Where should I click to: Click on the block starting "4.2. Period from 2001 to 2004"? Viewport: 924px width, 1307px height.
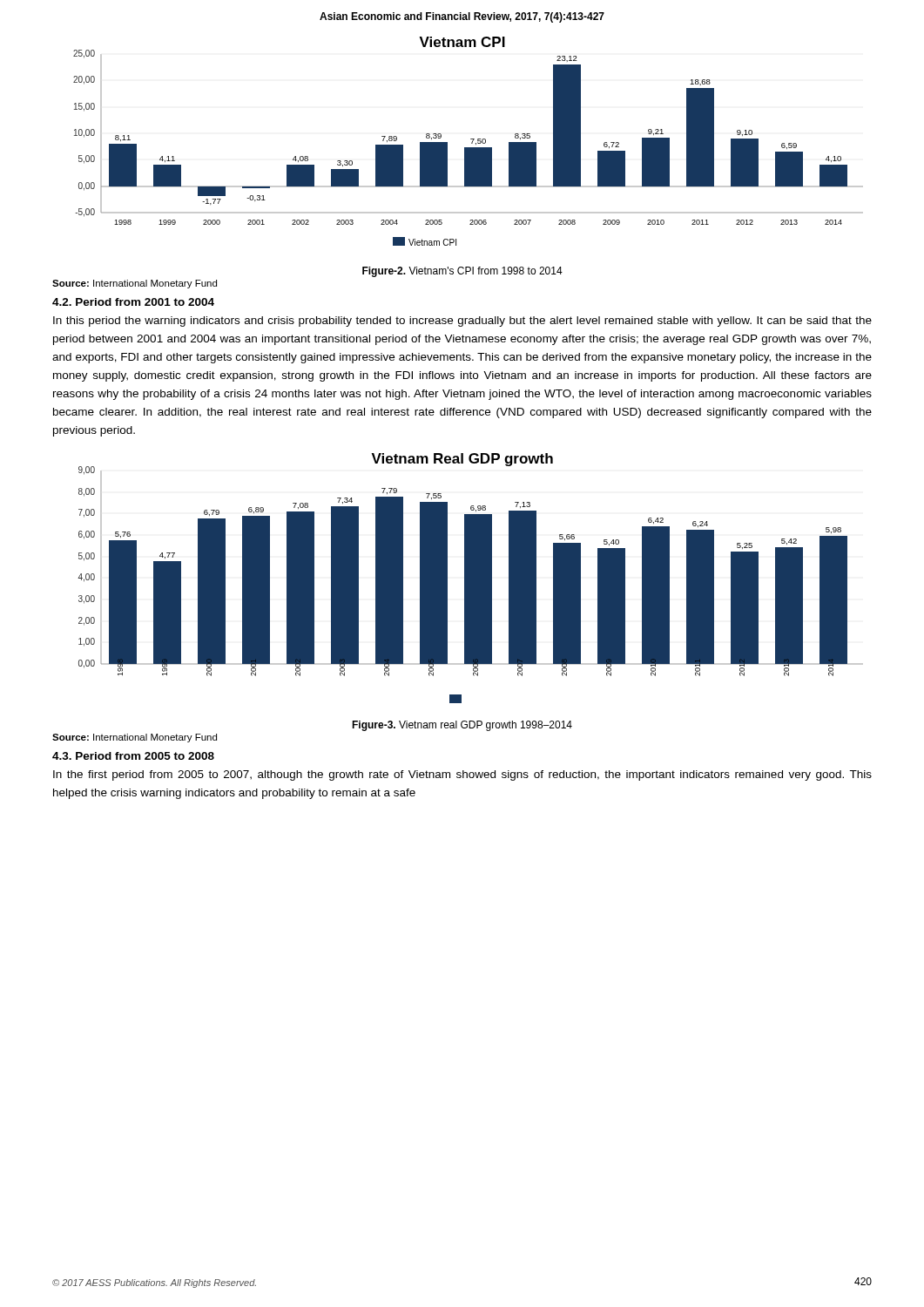[x=133, y=302]
